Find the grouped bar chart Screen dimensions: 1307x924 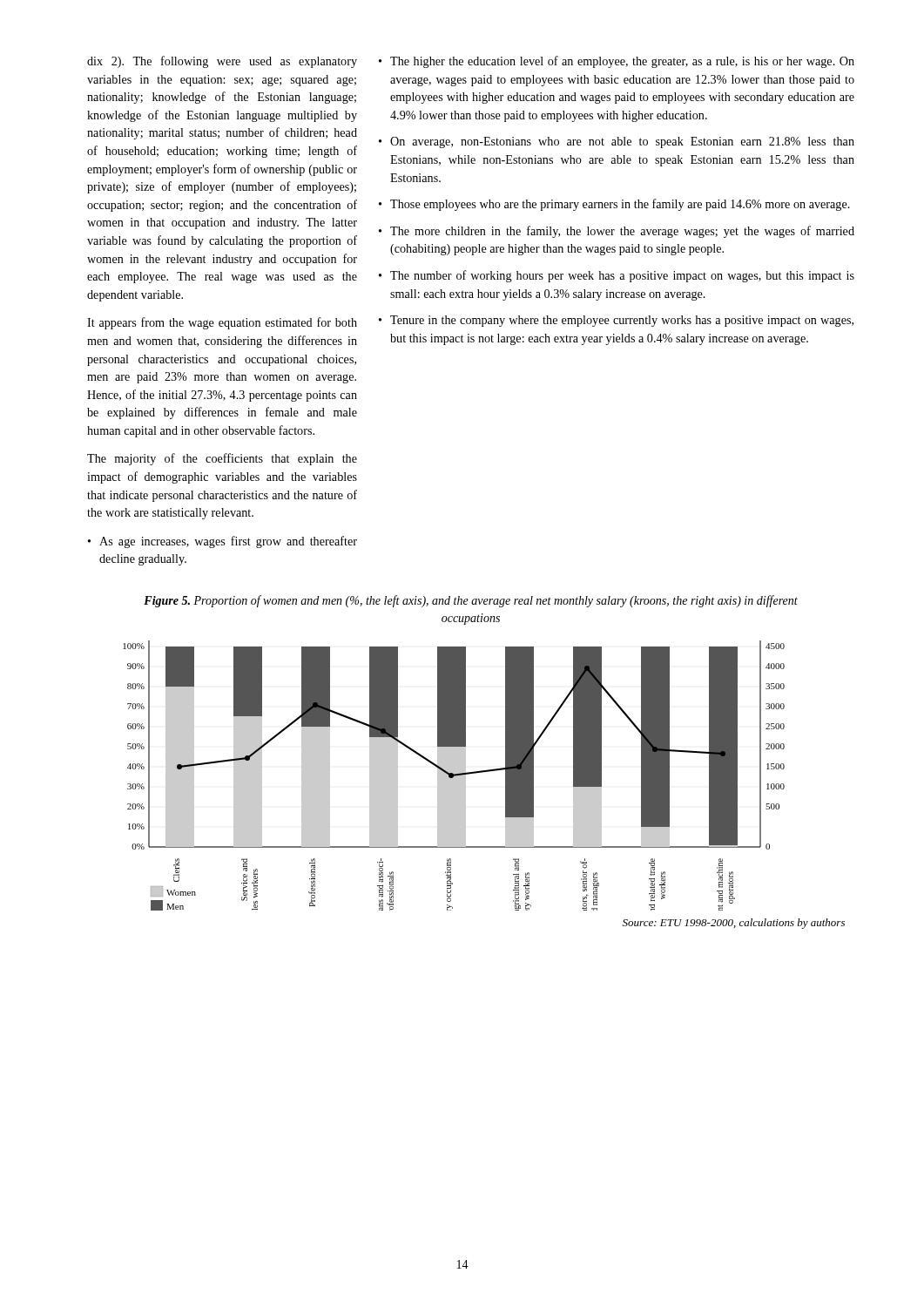click(471, 773)
